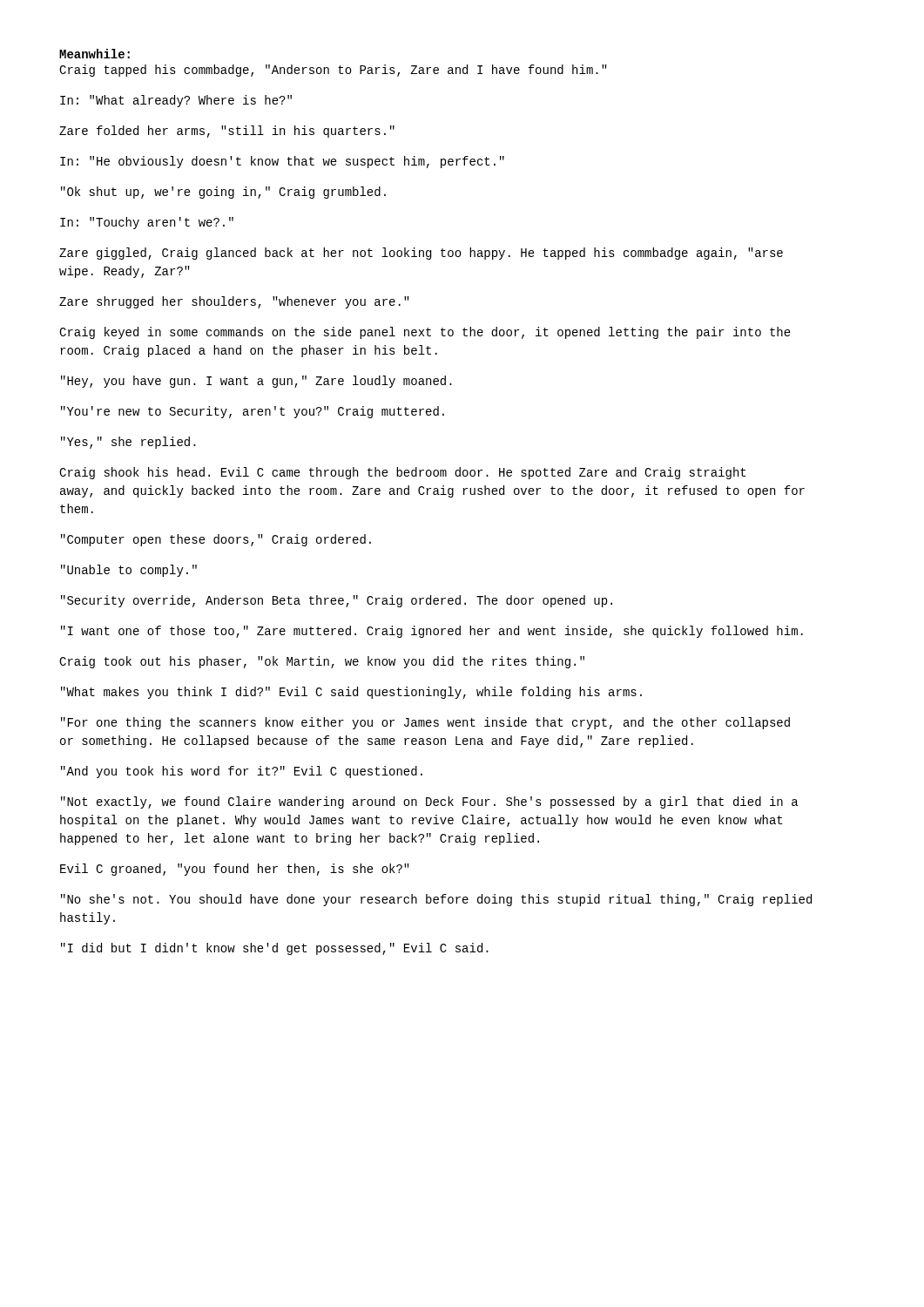Find the block on this page that starts ""And you took his"
This screenshot has width=924, height=1307.
coord(242,772)
